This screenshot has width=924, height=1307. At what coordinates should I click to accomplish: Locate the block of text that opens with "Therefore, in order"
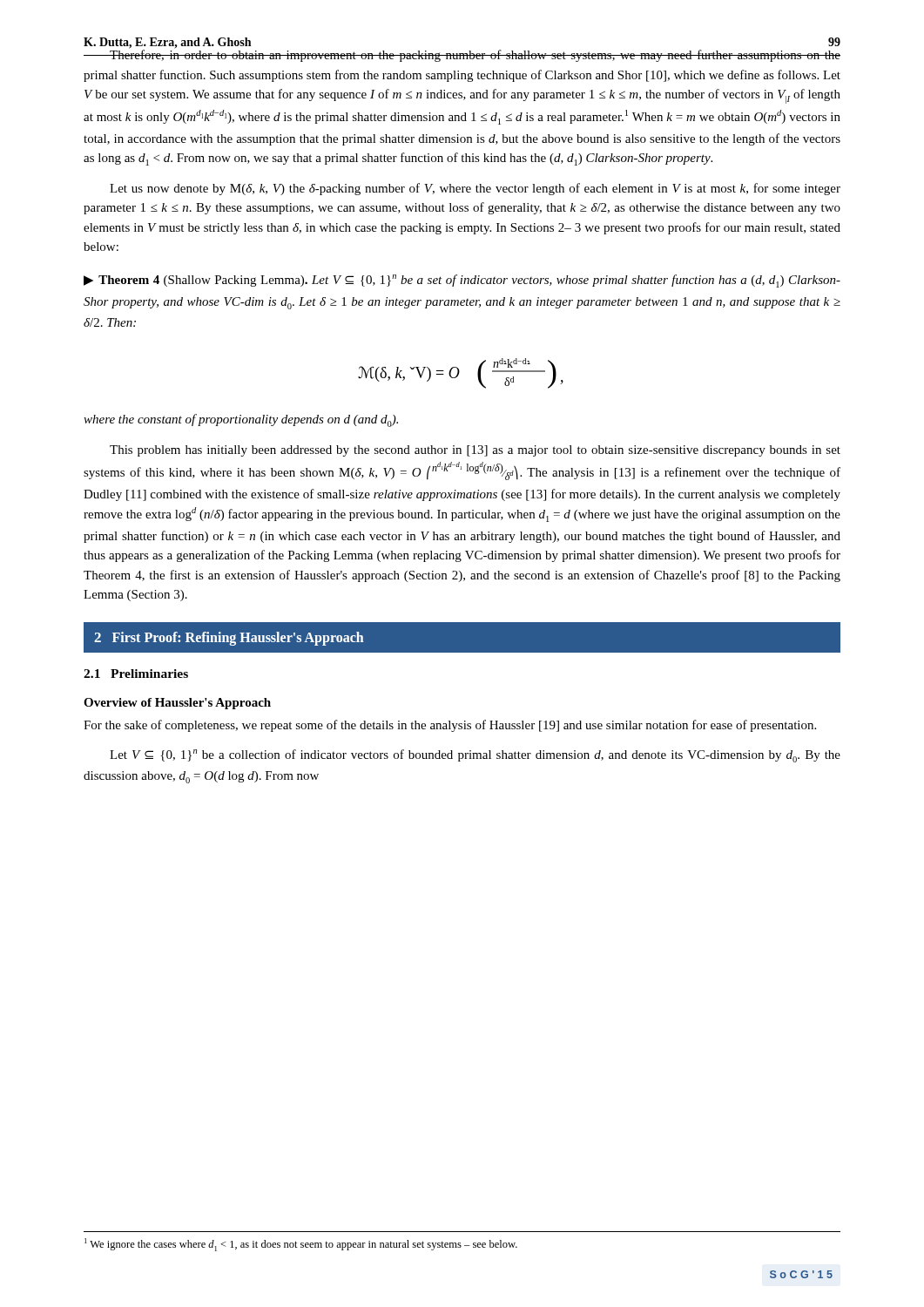462,108
